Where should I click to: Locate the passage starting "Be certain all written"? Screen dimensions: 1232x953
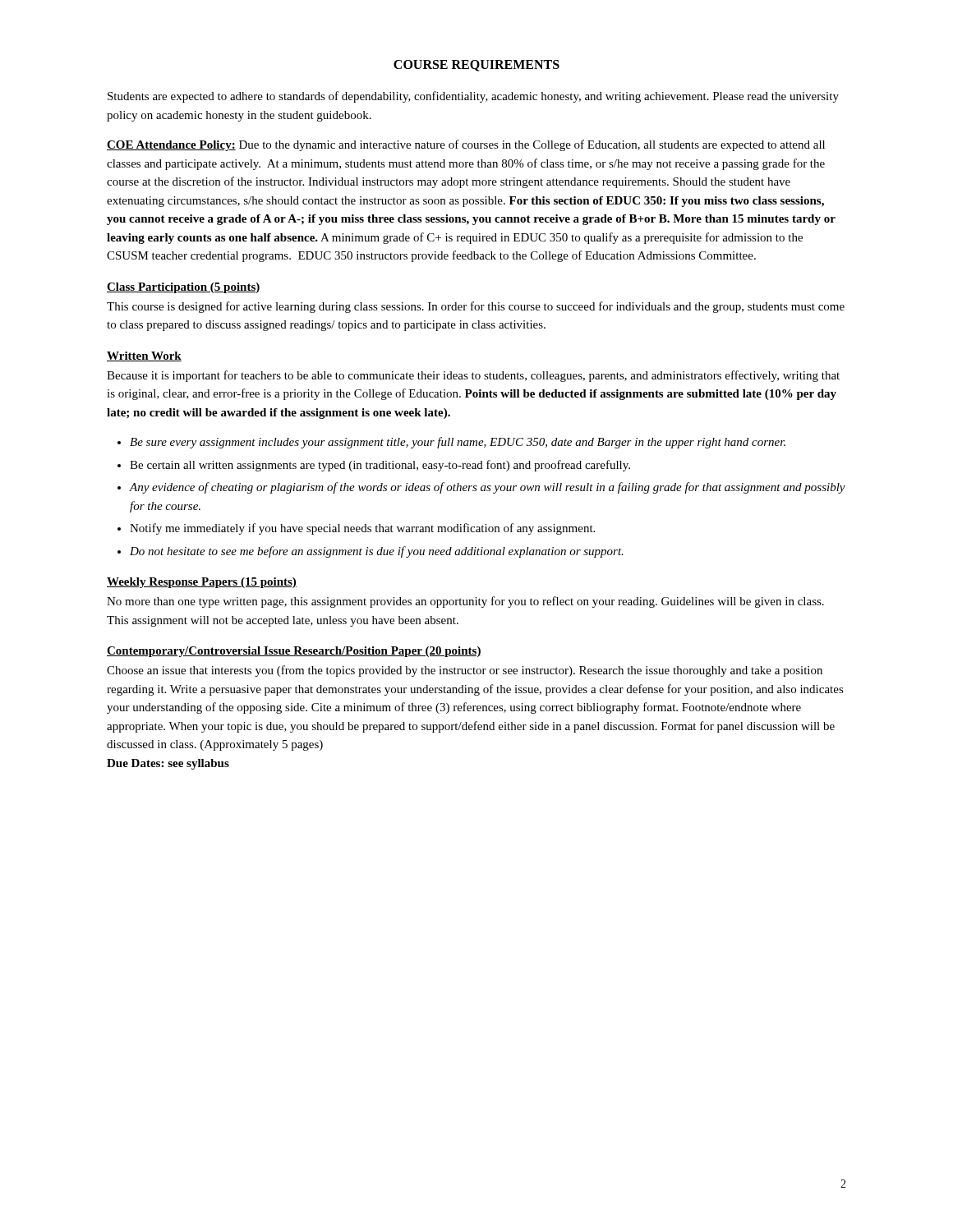(380, 464)
